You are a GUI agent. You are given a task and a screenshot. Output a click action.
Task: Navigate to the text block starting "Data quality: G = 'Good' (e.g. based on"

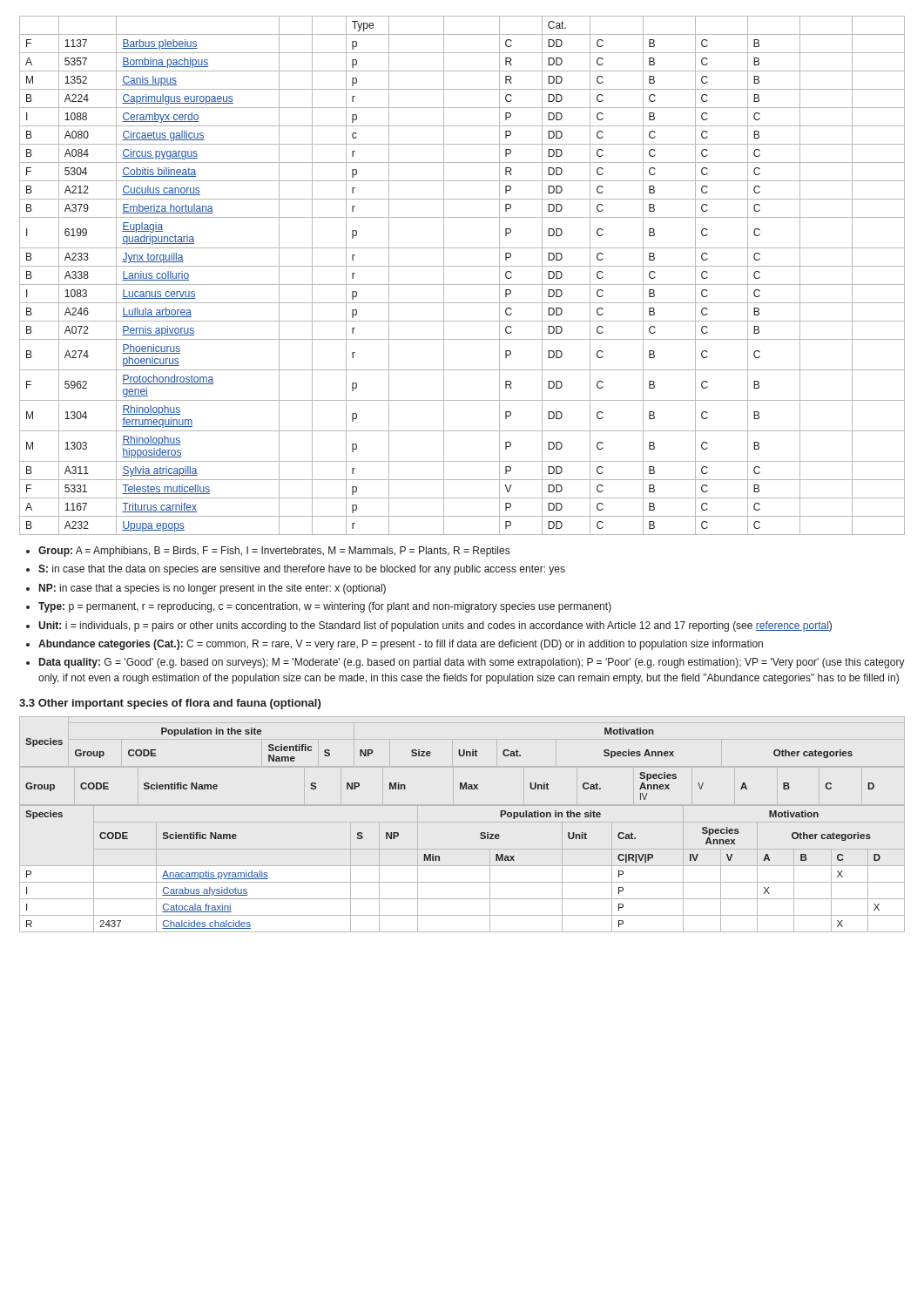[x=471, y=670]
